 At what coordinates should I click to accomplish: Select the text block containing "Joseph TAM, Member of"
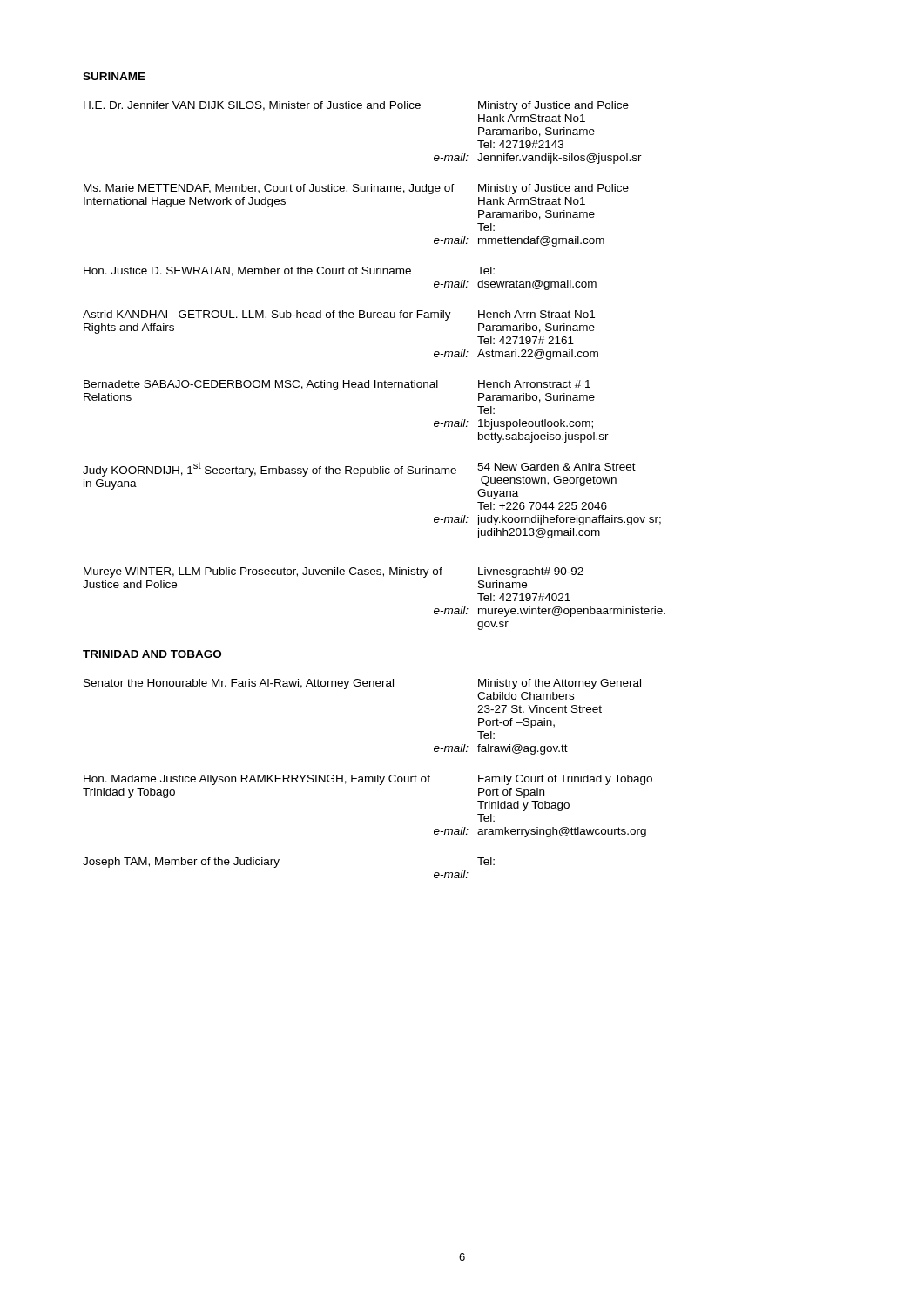pyautogui.click(x=462, y=868)
